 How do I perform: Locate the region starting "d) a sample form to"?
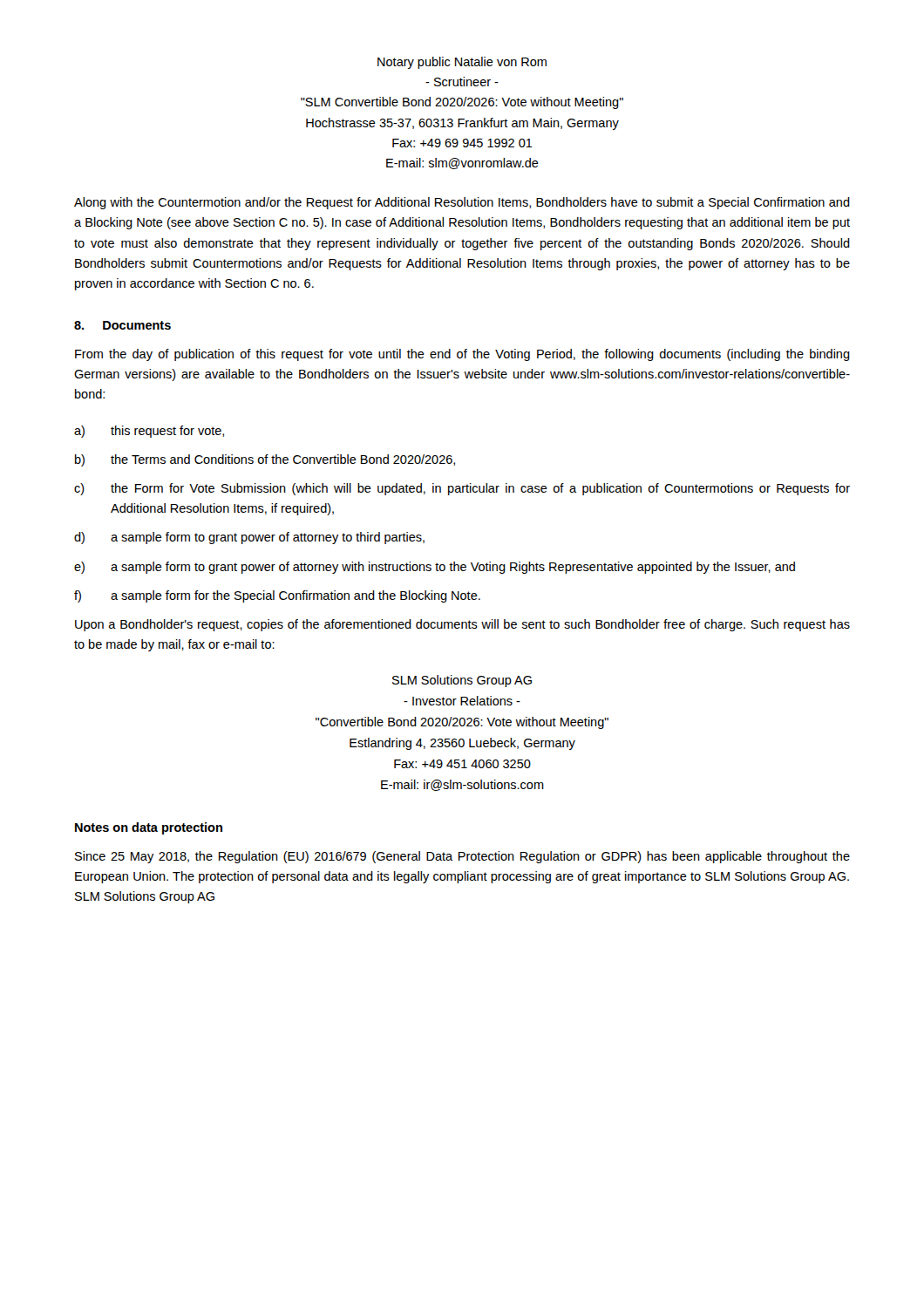(249, 538)
